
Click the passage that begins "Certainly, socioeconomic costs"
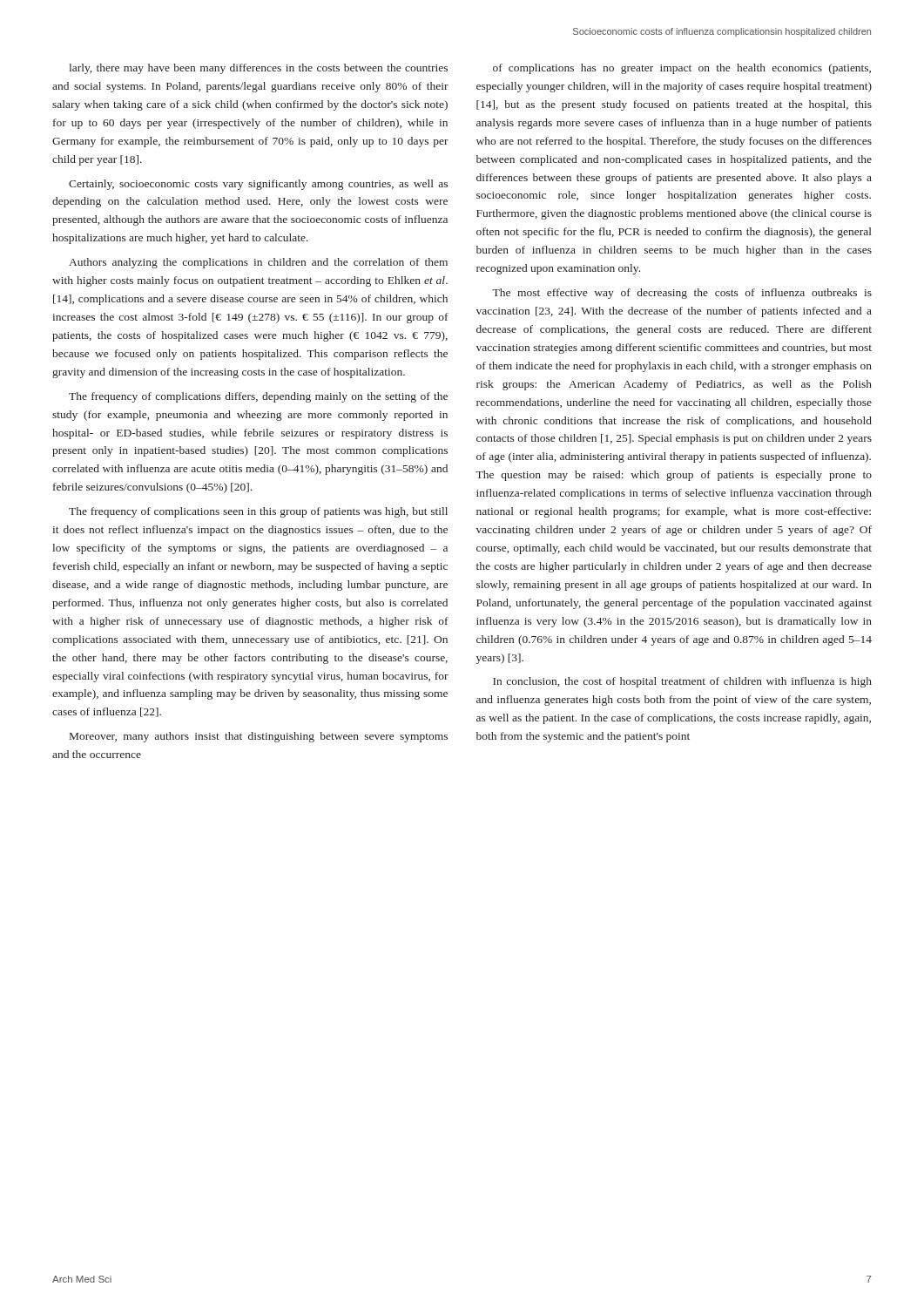[250, 210]
